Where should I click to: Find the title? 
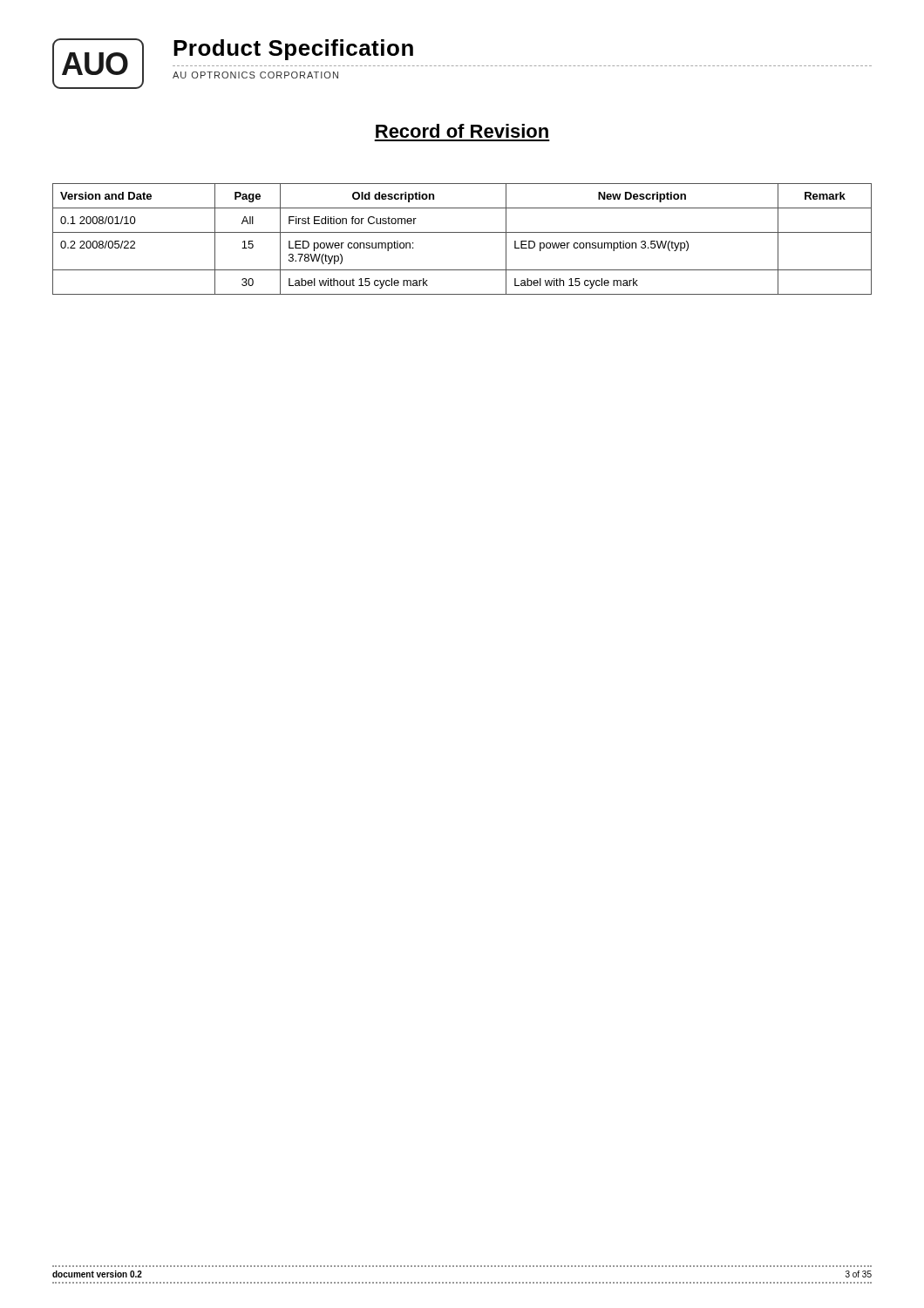click(x=462, y=131)
